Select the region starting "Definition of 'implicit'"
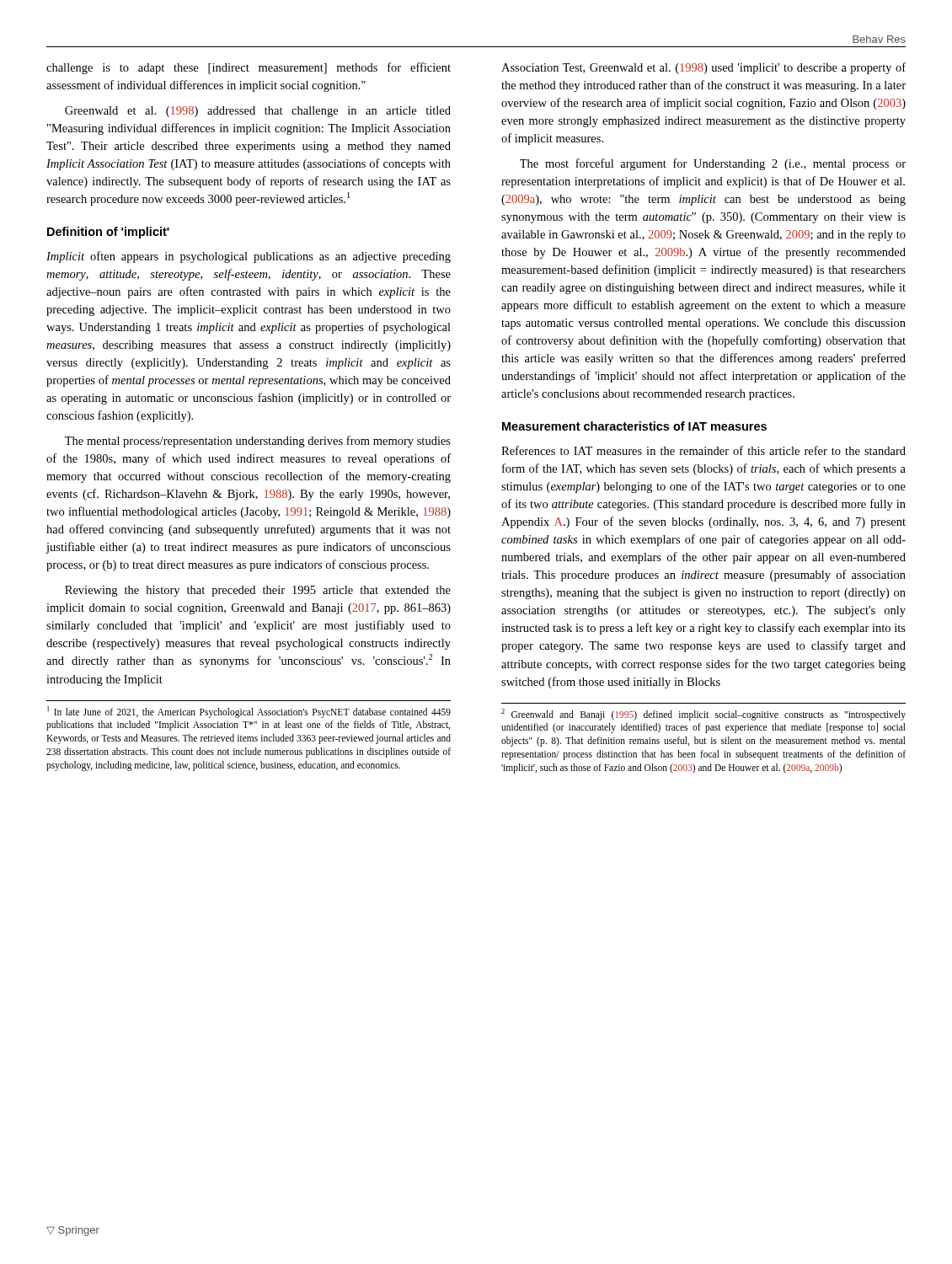 pyautogui.click(x=108, y=232)
